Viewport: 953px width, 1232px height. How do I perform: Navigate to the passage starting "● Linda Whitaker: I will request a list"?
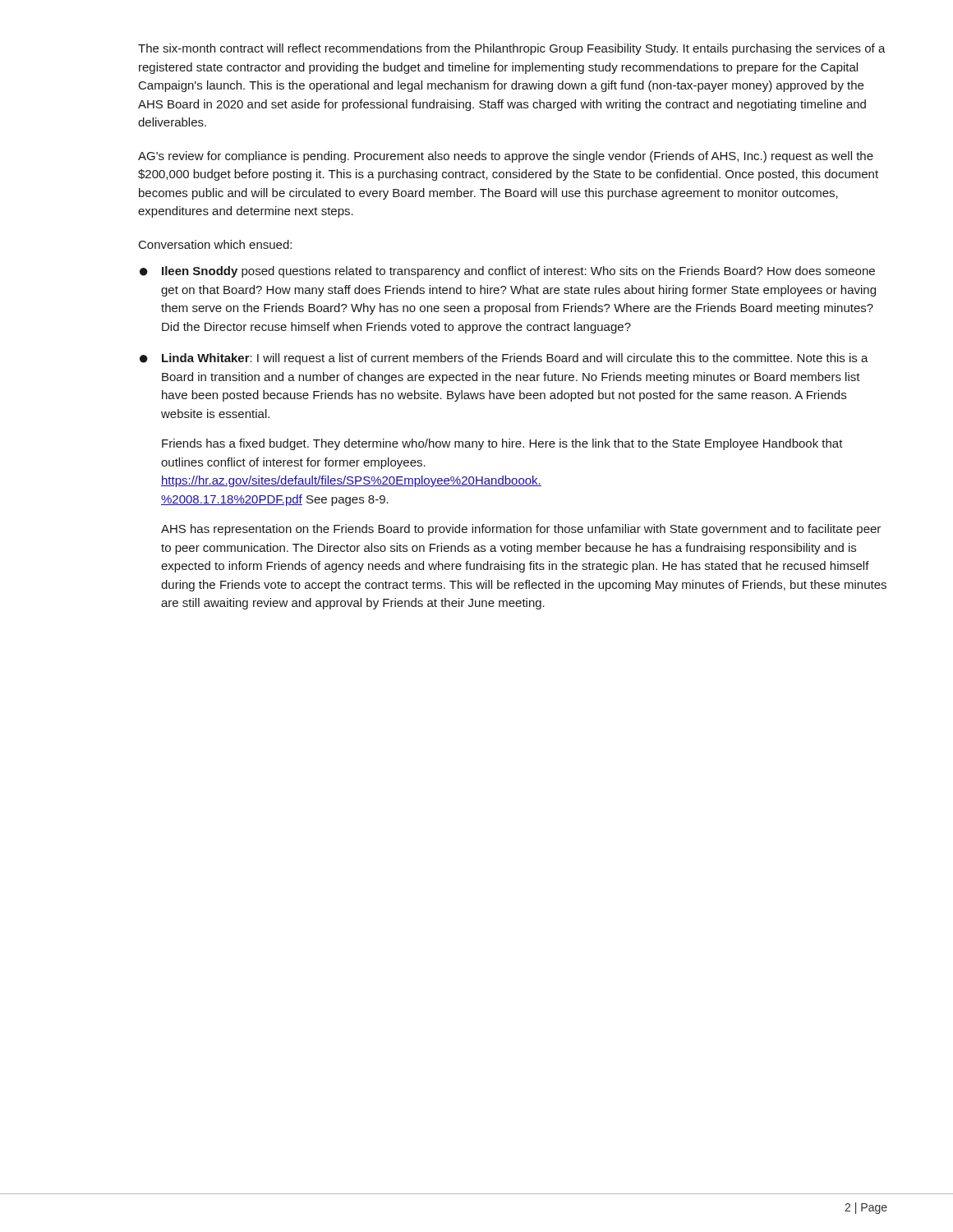point(513,481)
